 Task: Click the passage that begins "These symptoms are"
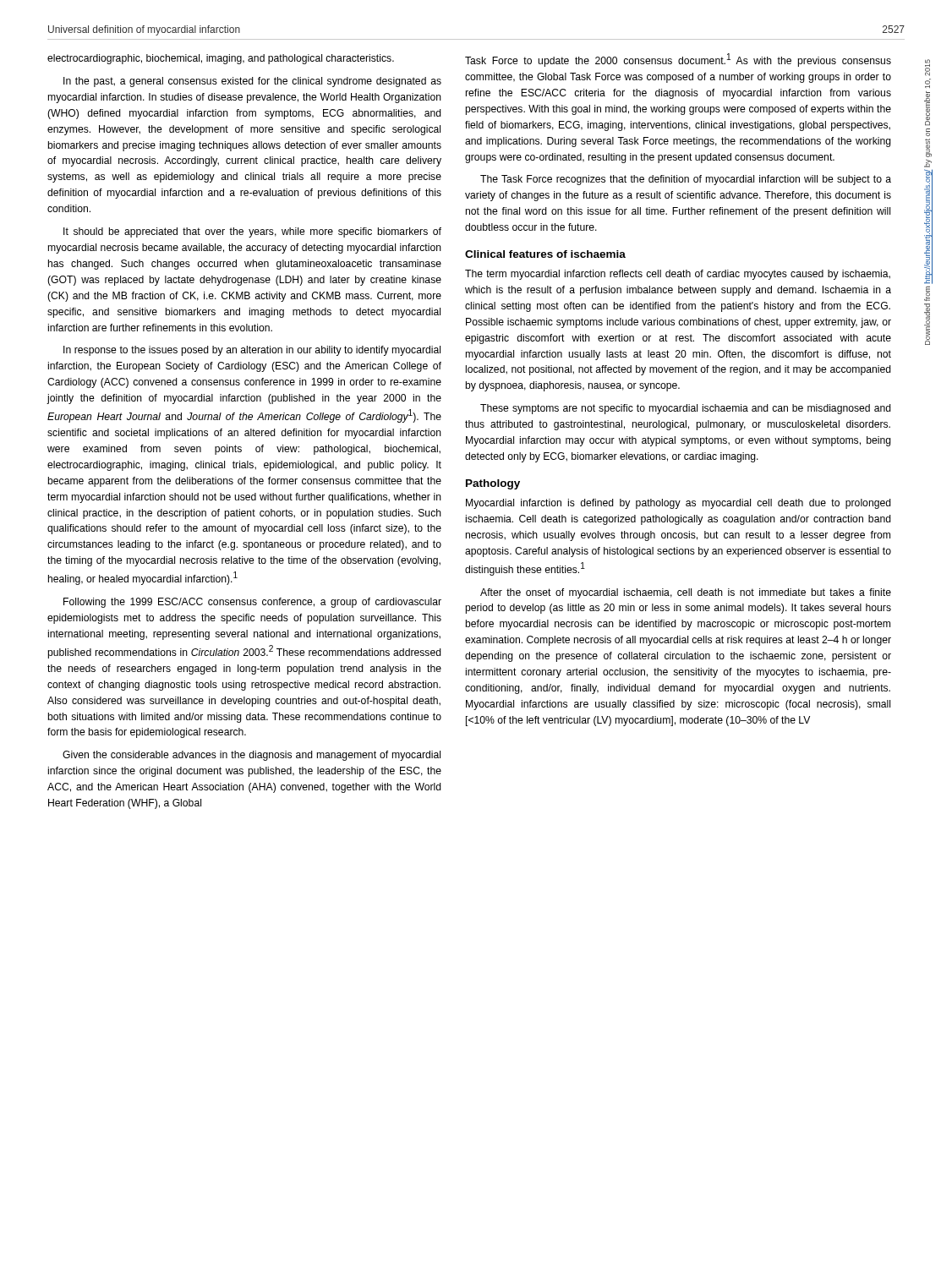(678, 433)
